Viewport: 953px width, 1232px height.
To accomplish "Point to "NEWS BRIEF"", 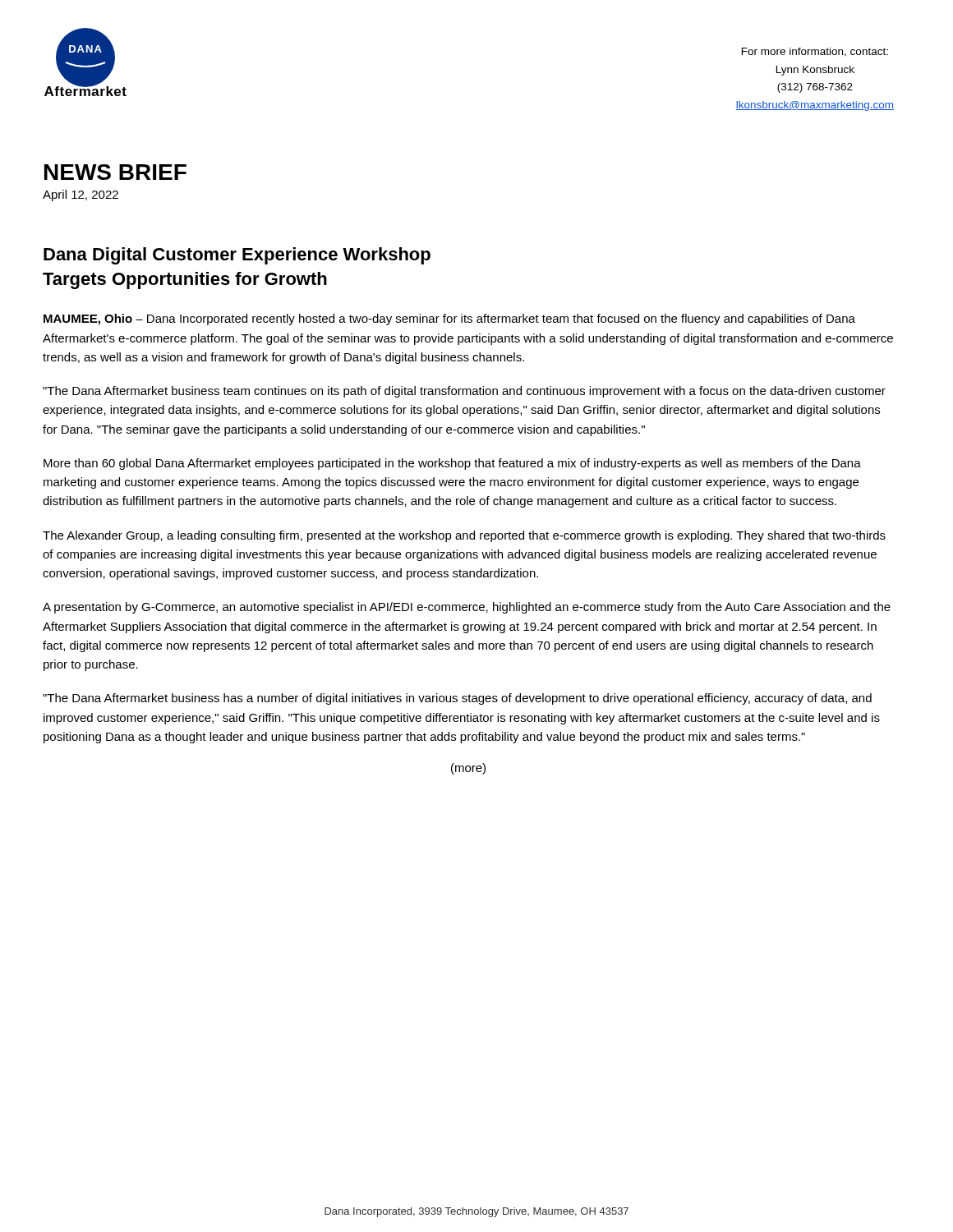I will click(x=115, y=172).
